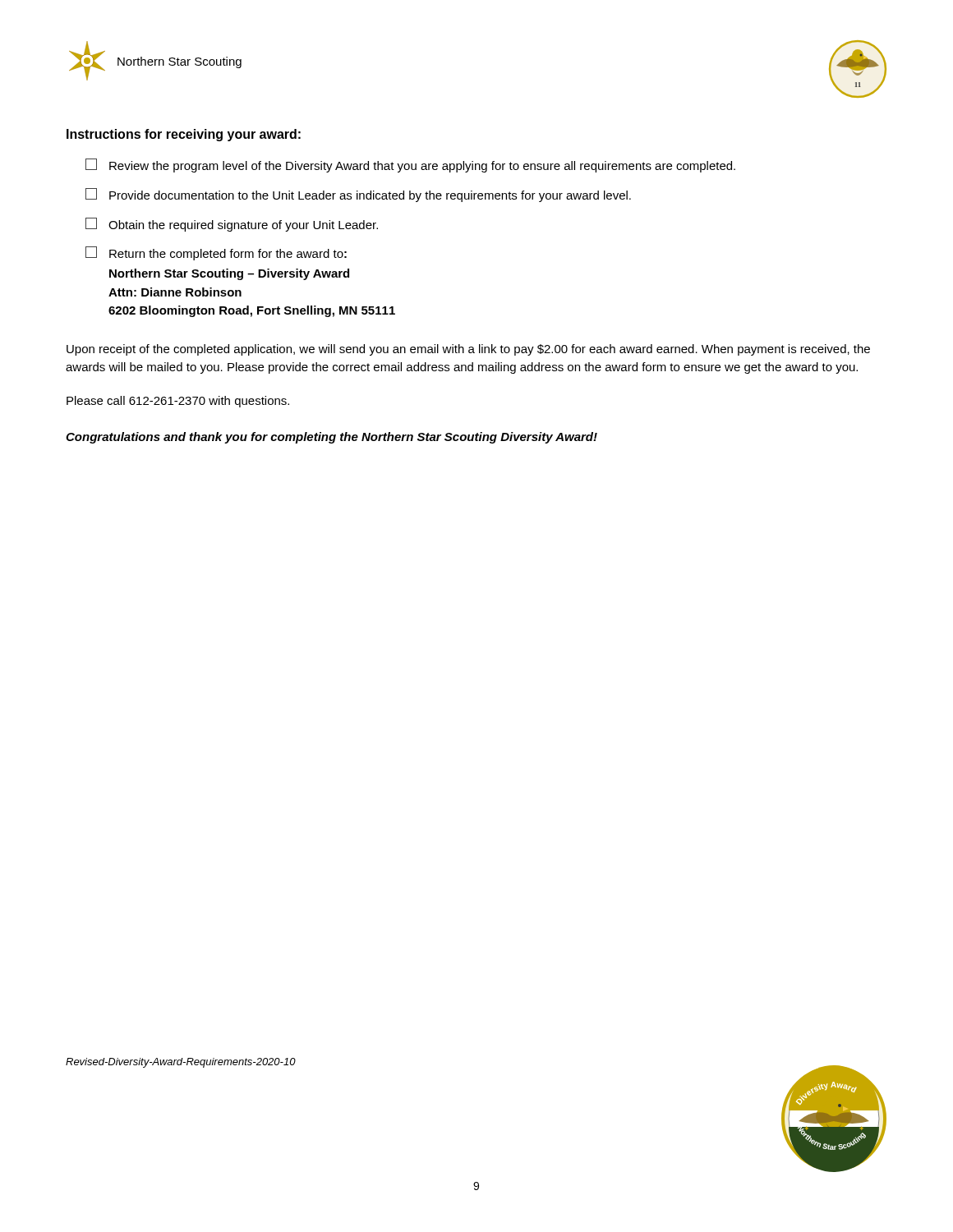Image resolution: width=953 pixels, height=1232 pixels.
Task: Locate the list item that says "Return the completed form"
Action: pos(216,253)
